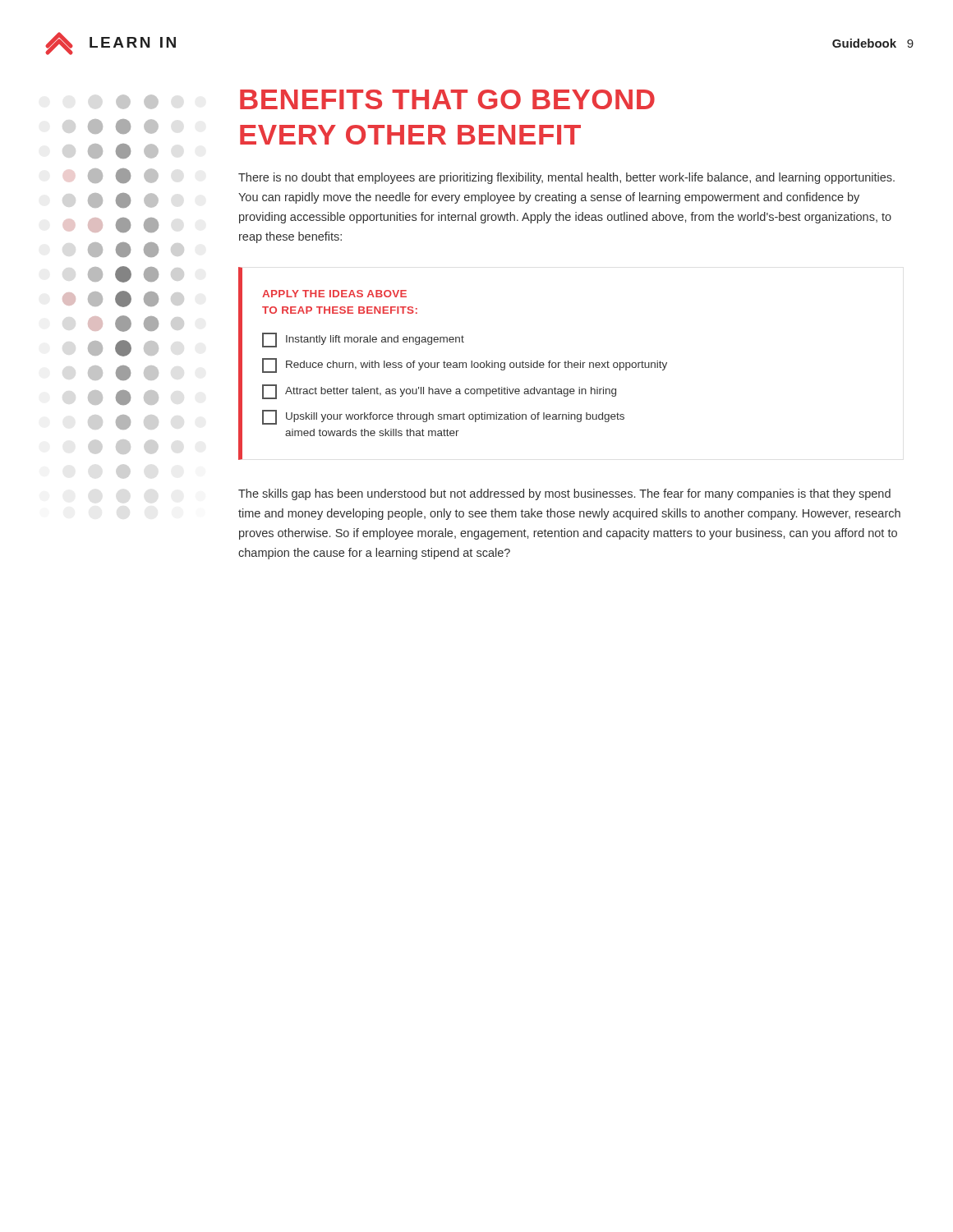
Task: Click on the region starting "APPLY THE IDEAS ABOVETO REAP THESE BENEFITS:"
Action: (340, 302)
